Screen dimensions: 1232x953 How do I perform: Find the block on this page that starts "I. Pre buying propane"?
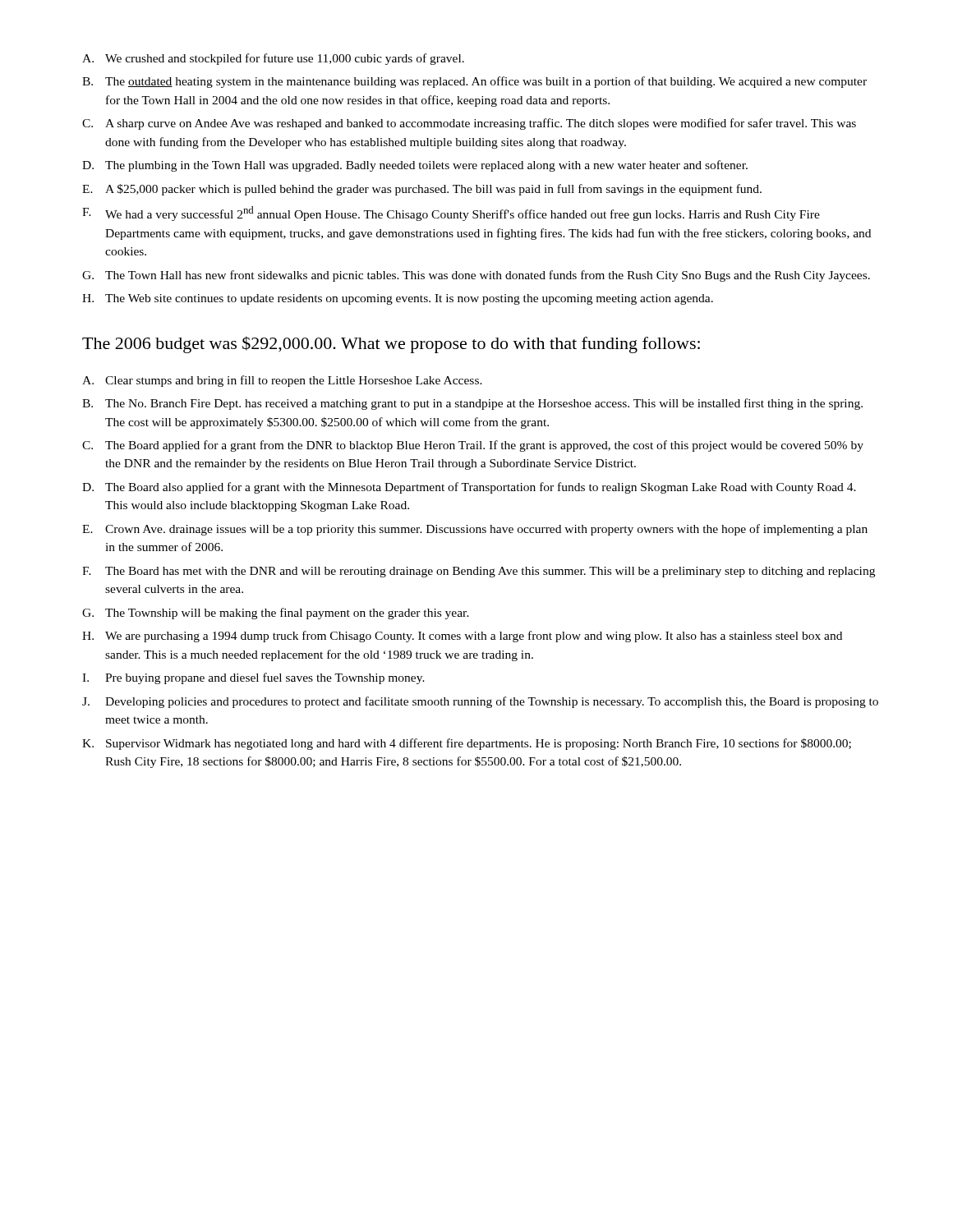click(253, 678)
